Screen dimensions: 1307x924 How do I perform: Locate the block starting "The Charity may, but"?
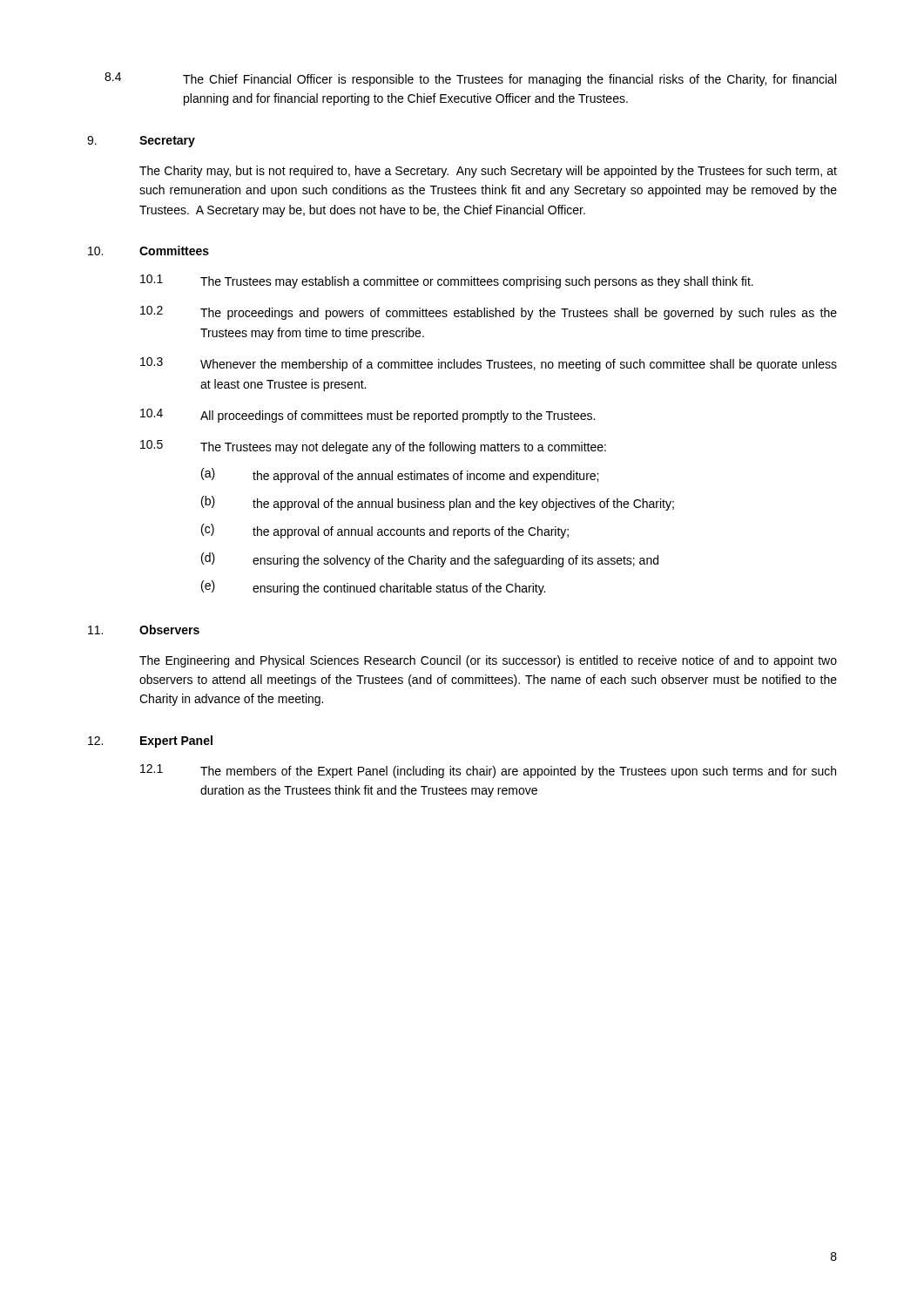[488, 190]
